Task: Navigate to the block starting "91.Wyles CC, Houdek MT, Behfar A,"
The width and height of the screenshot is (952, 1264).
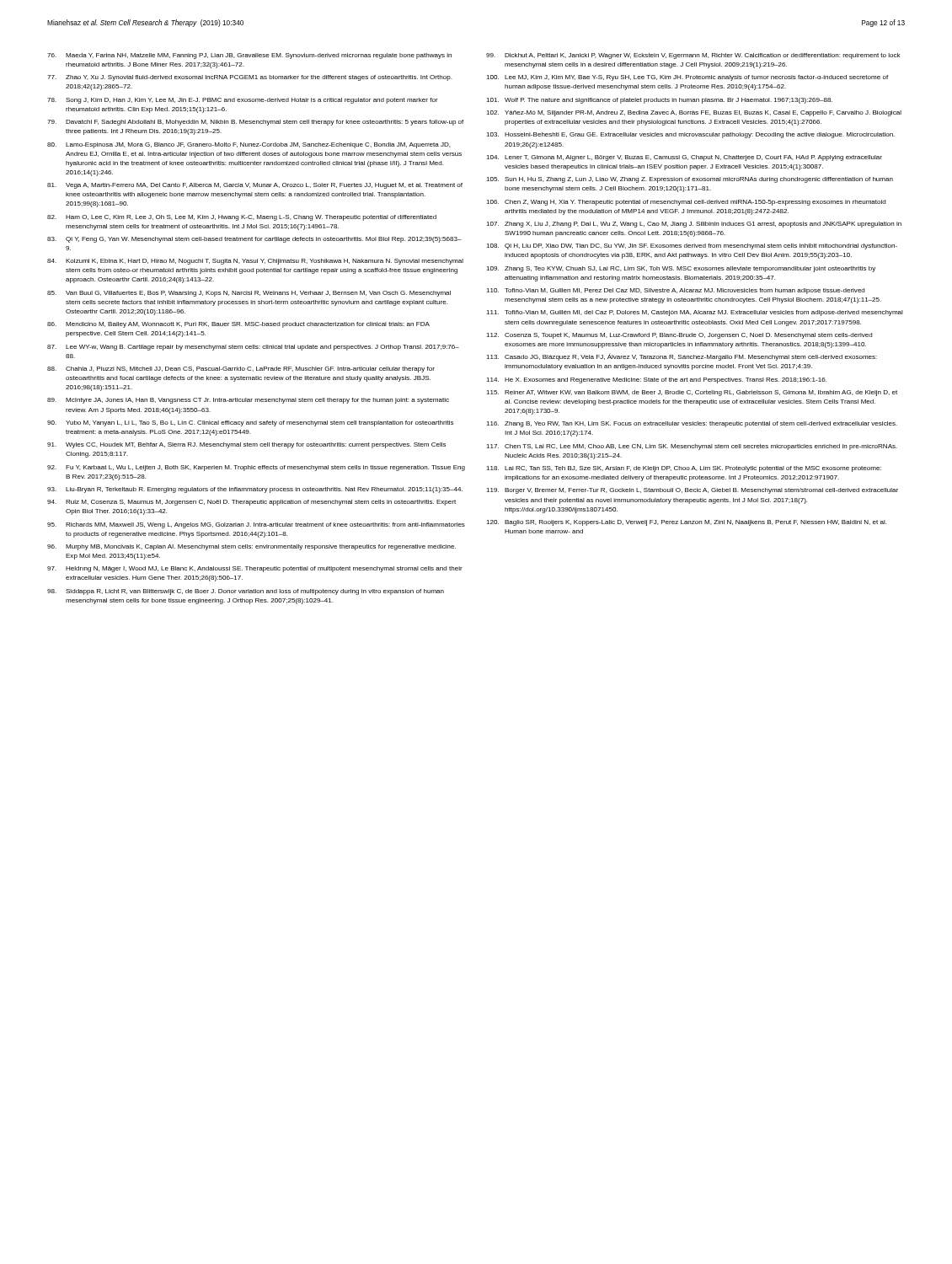Action: [257, 449]
